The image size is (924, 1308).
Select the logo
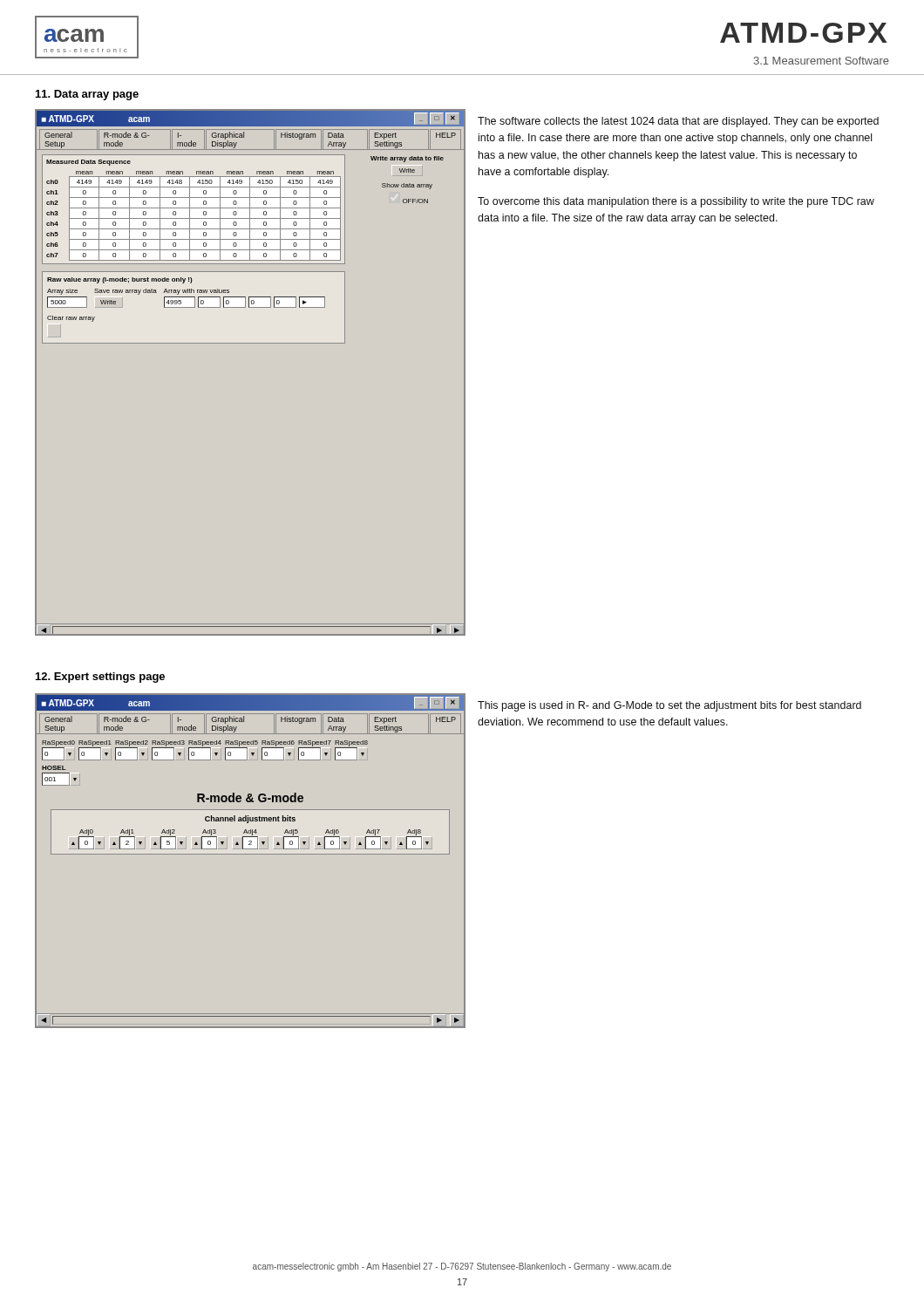coord(87,37)
